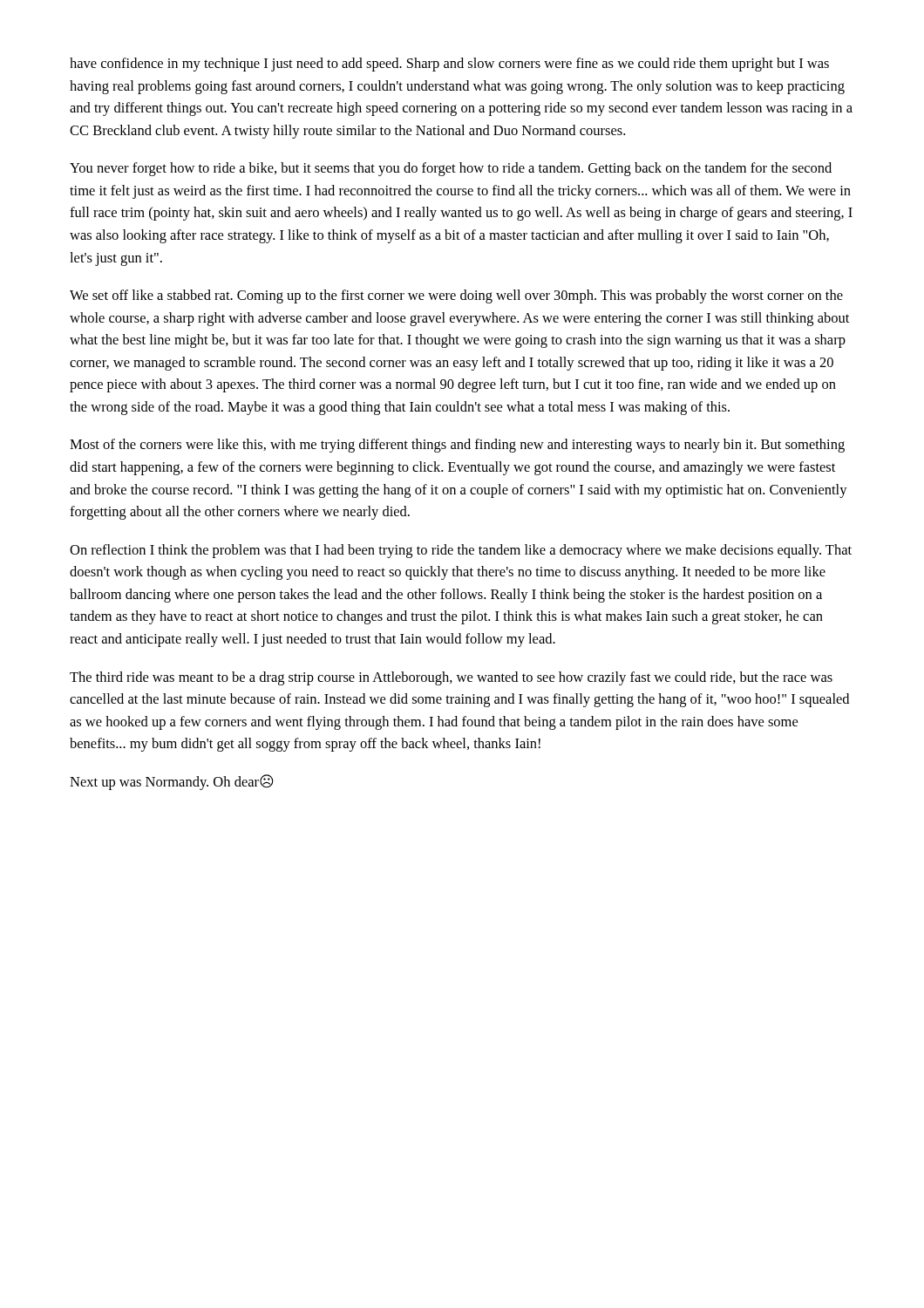Find the text block with the text "We set off like a stabbed rat. Coming"
Screen dimensions: 1308x924
[x=460, y=351]
